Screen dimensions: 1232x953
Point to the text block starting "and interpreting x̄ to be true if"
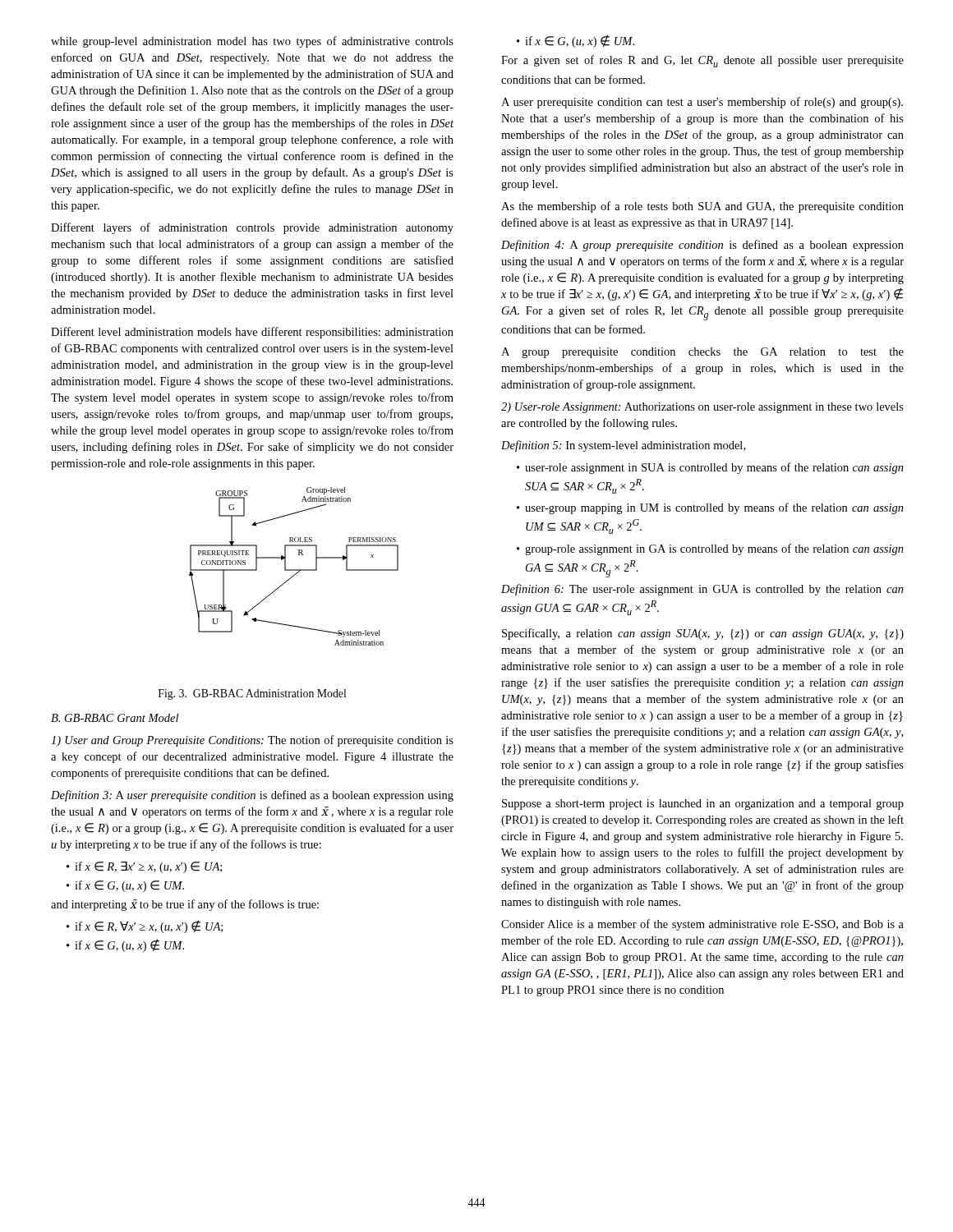pos(252,904)
